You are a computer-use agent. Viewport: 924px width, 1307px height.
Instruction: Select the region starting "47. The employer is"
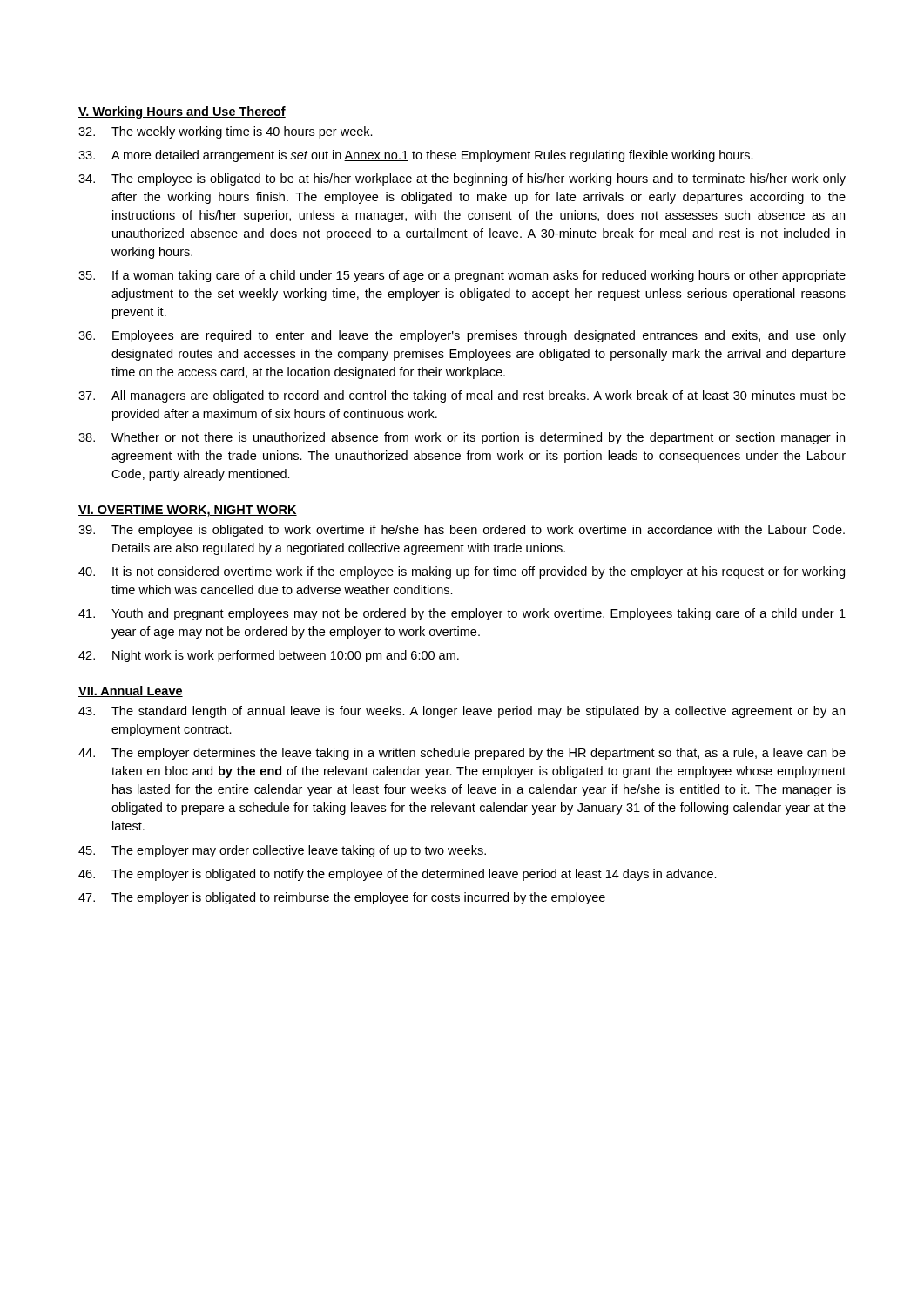tap(462, 898)
